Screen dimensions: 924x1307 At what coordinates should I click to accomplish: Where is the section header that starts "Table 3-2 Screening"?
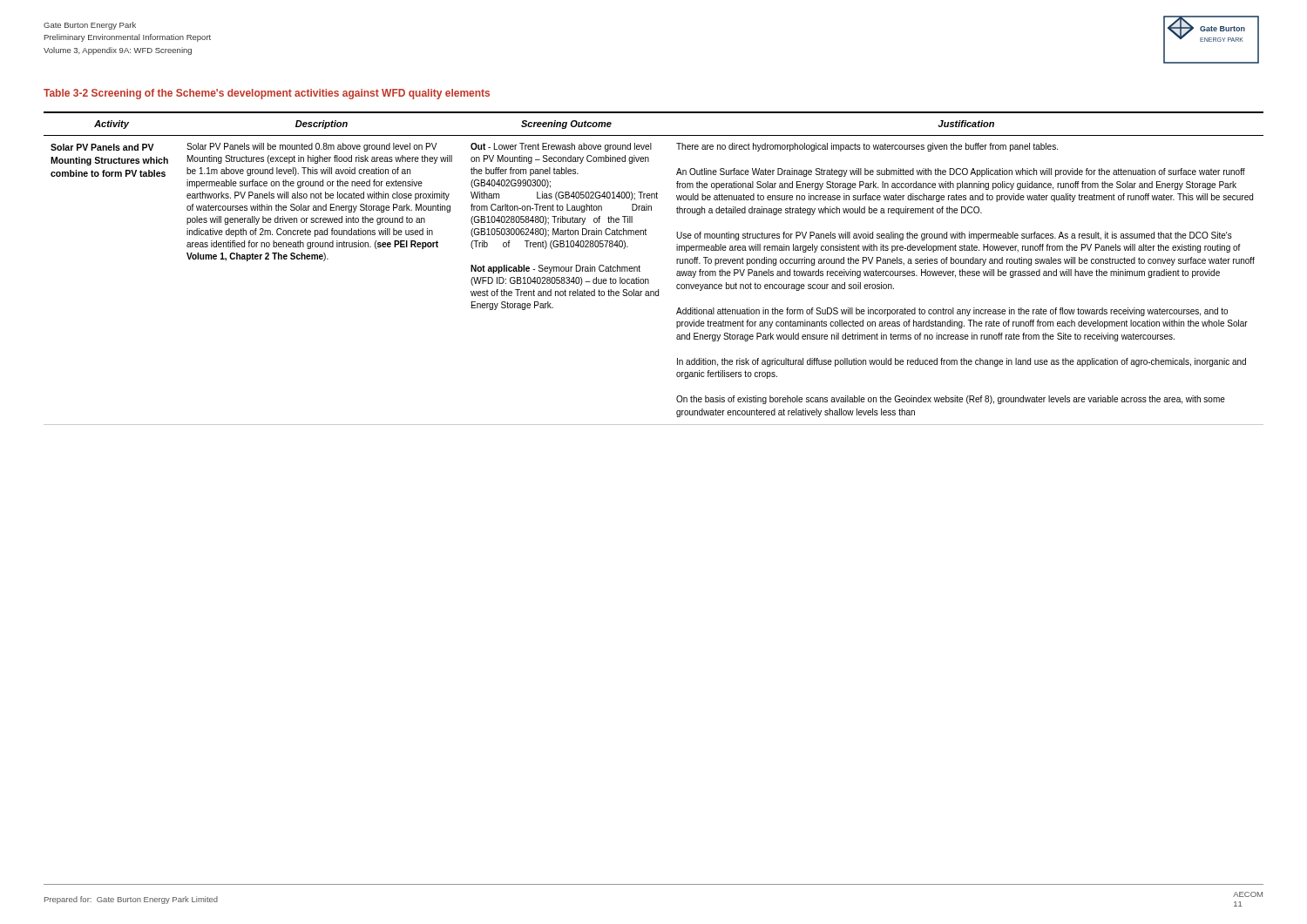[x=267, y=93]
